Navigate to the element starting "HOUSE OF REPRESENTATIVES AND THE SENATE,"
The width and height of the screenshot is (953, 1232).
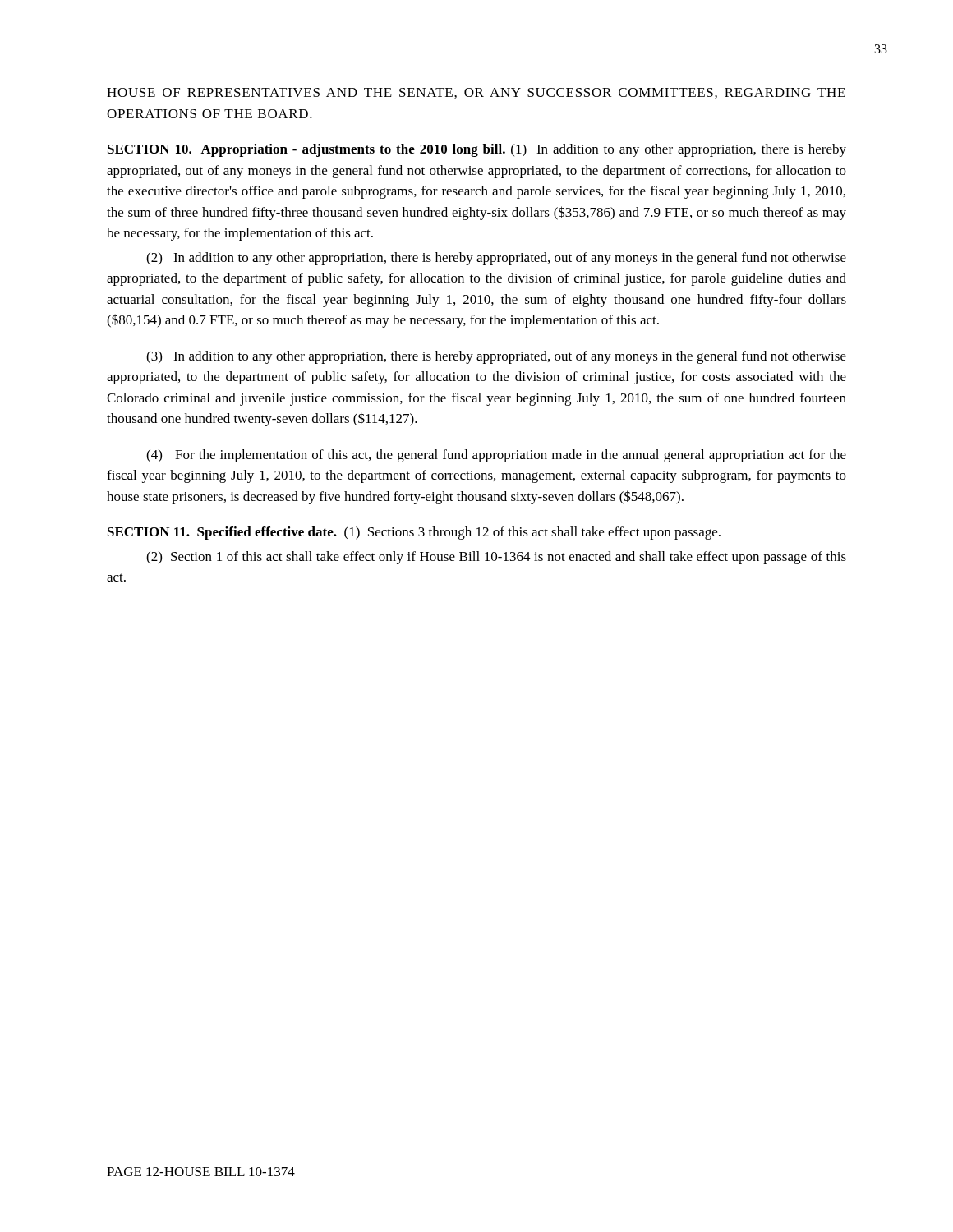(x=476, y=103)
